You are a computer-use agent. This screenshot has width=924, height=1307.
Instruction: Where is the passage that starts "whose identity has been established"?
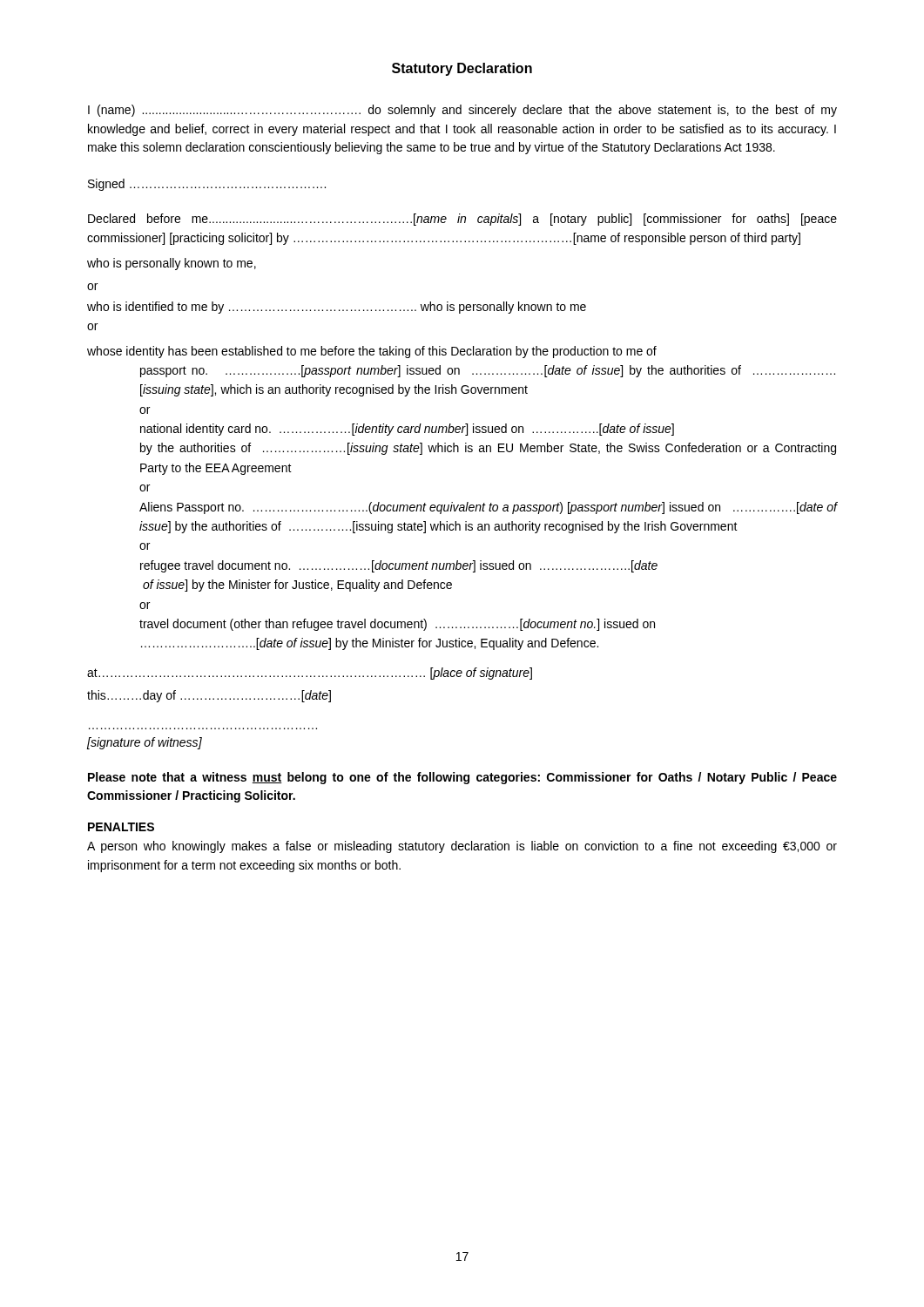pos(462,498)
